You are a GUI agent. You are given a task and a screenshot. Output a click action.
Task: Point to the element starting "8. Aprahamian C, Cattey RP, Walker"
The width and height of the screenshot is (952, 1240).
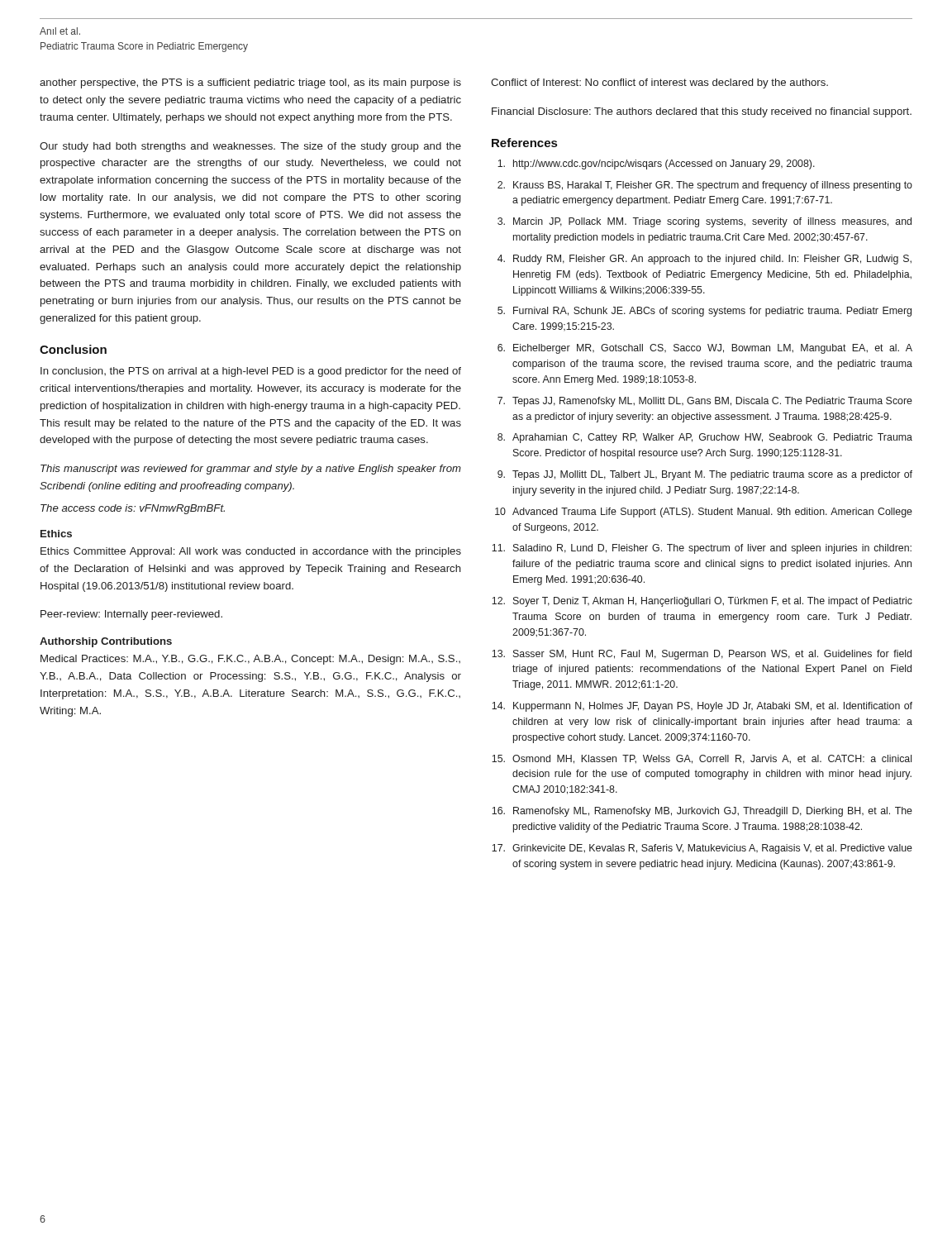pyautogui.click(x=702, y=446)
